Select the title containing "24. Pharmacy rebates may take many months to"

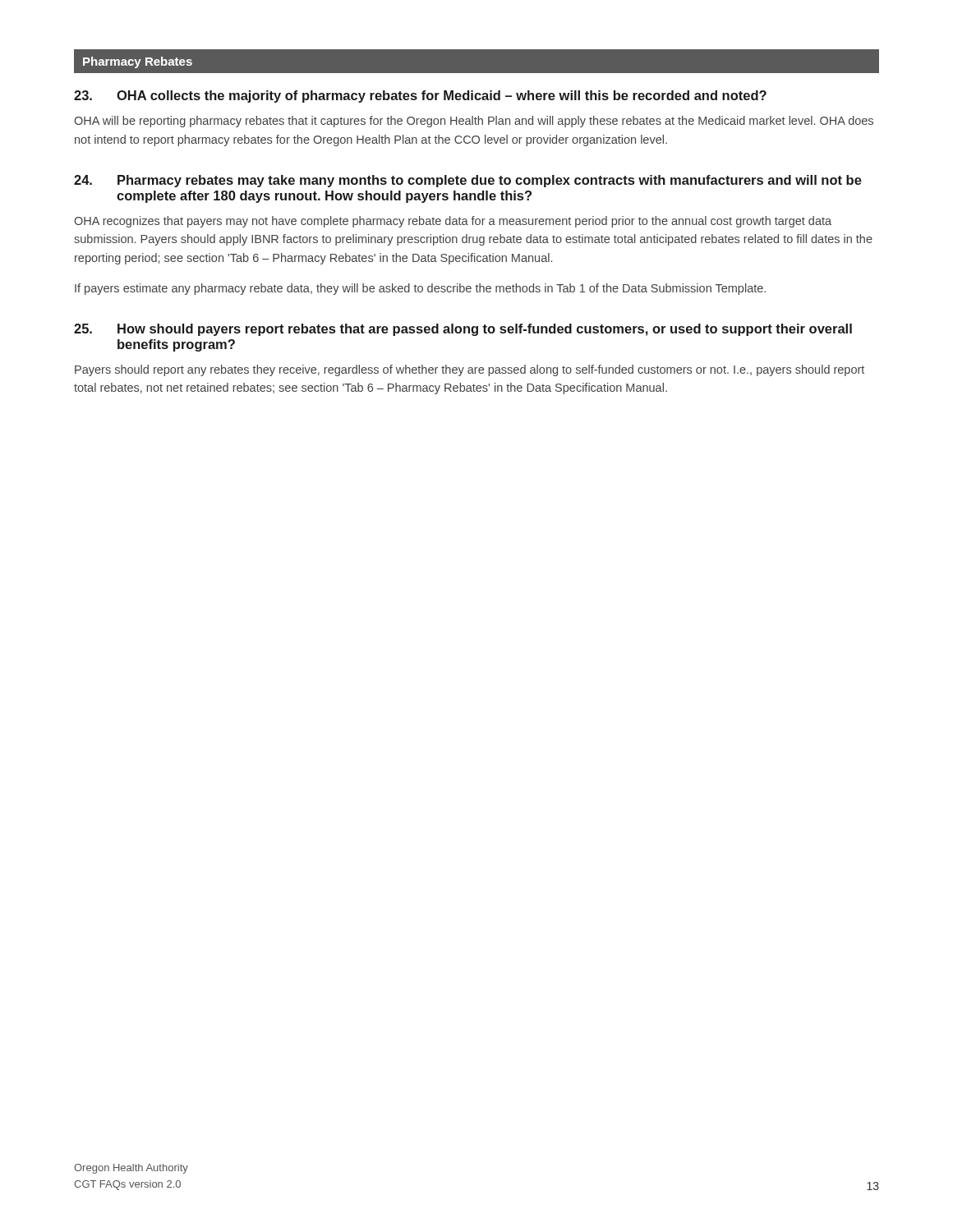click(x=476, y=188)
